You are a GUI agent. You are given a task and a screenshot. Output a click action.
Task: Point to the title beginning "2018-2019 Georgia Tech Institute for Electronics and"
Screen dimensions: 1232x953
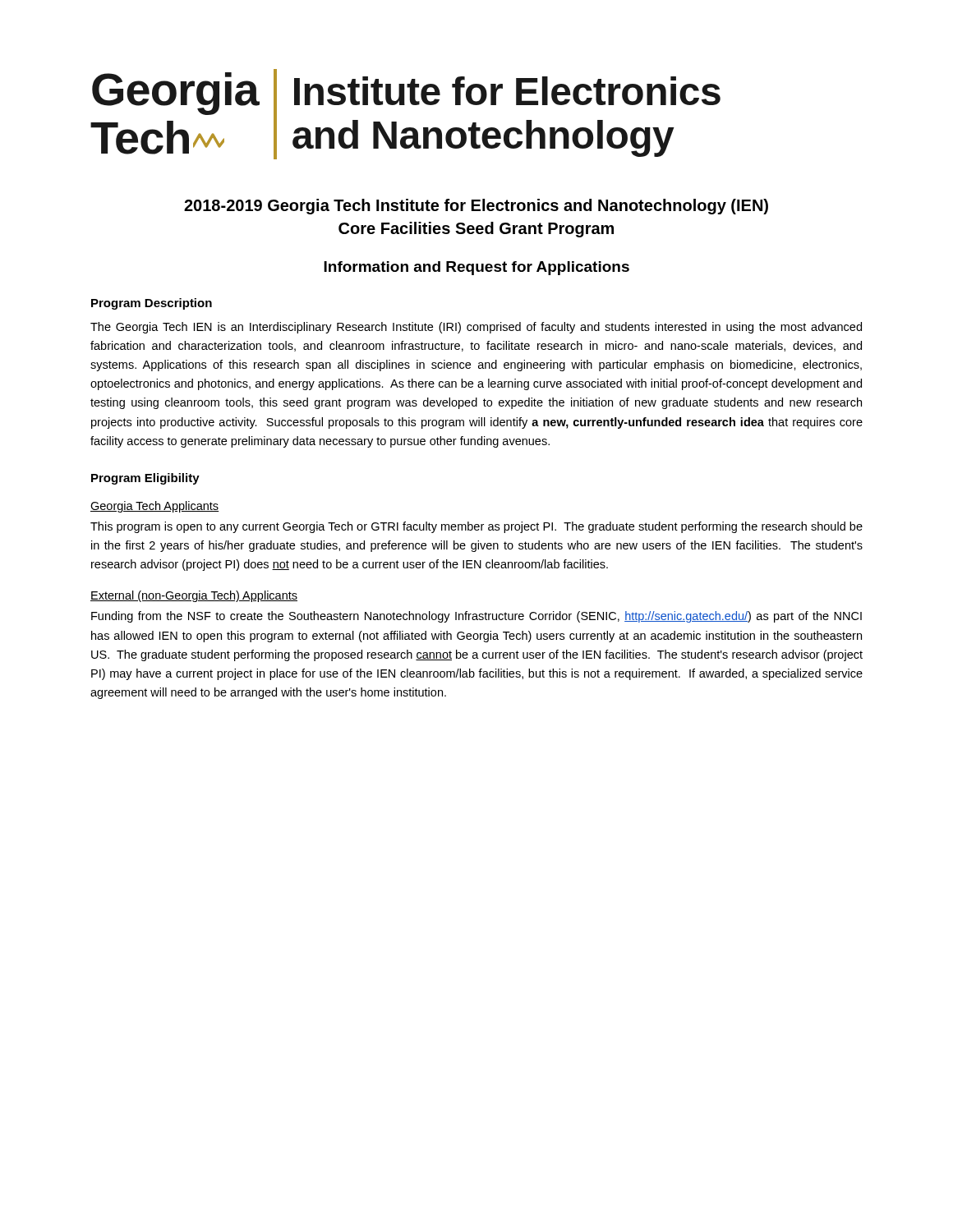pyautogui.click(x=476, y=217)
